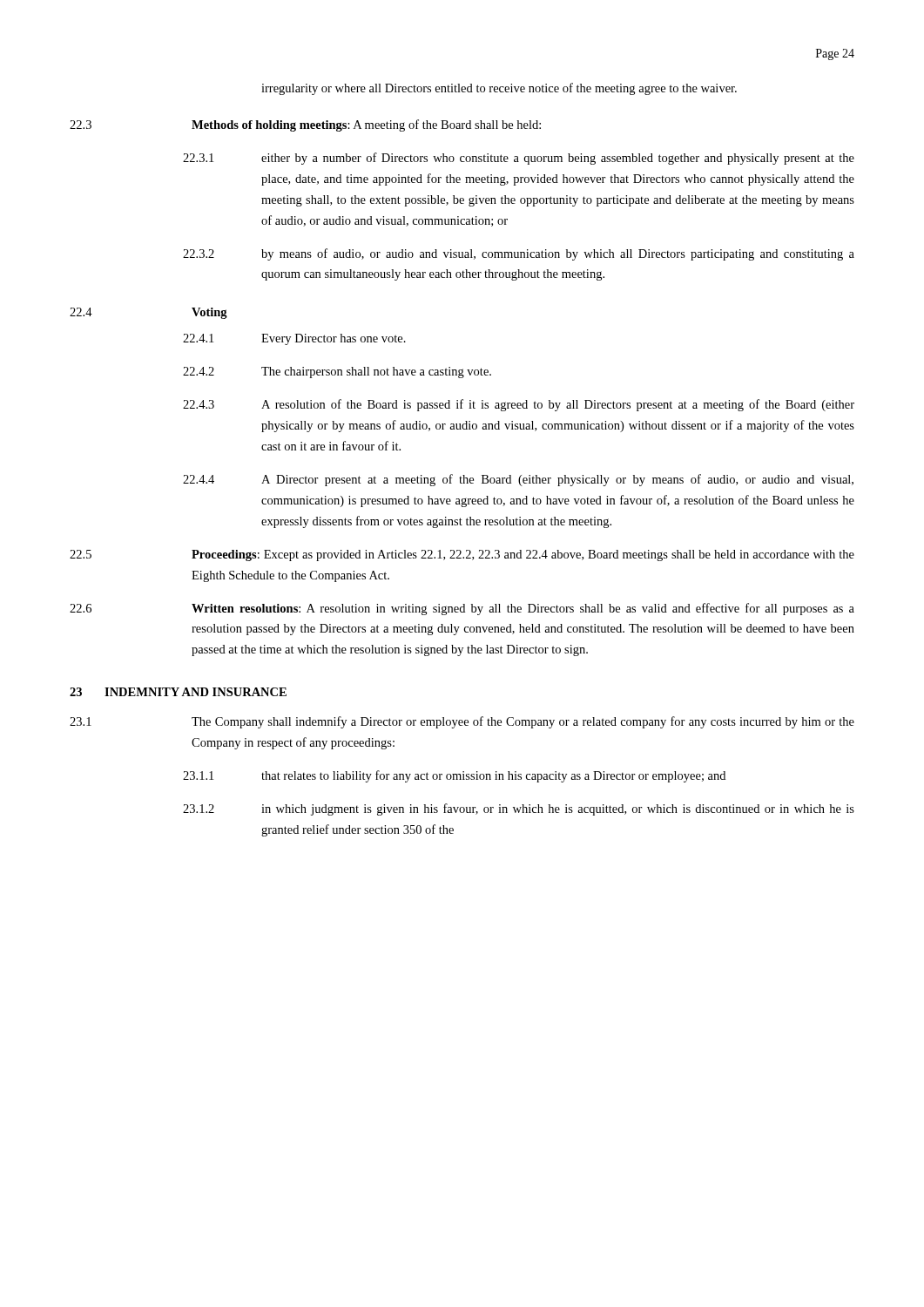Locate the text block that reads "irregularity or where all Directors entitled"
The image size is (924, 1307).
pyautogui.click(x=499, y=88)
